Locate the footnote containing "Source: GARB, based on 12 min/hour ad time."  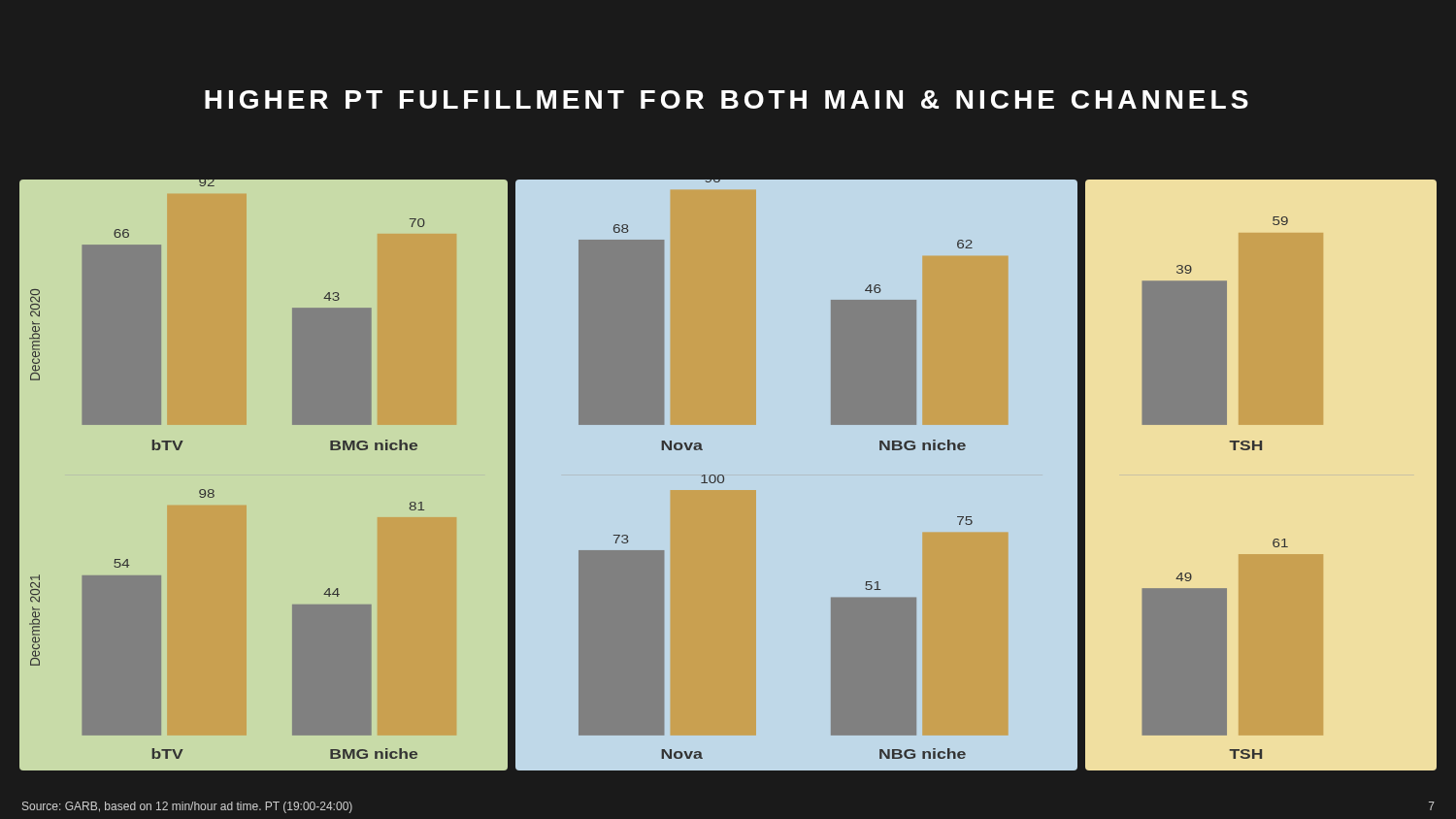coord(187,806)
